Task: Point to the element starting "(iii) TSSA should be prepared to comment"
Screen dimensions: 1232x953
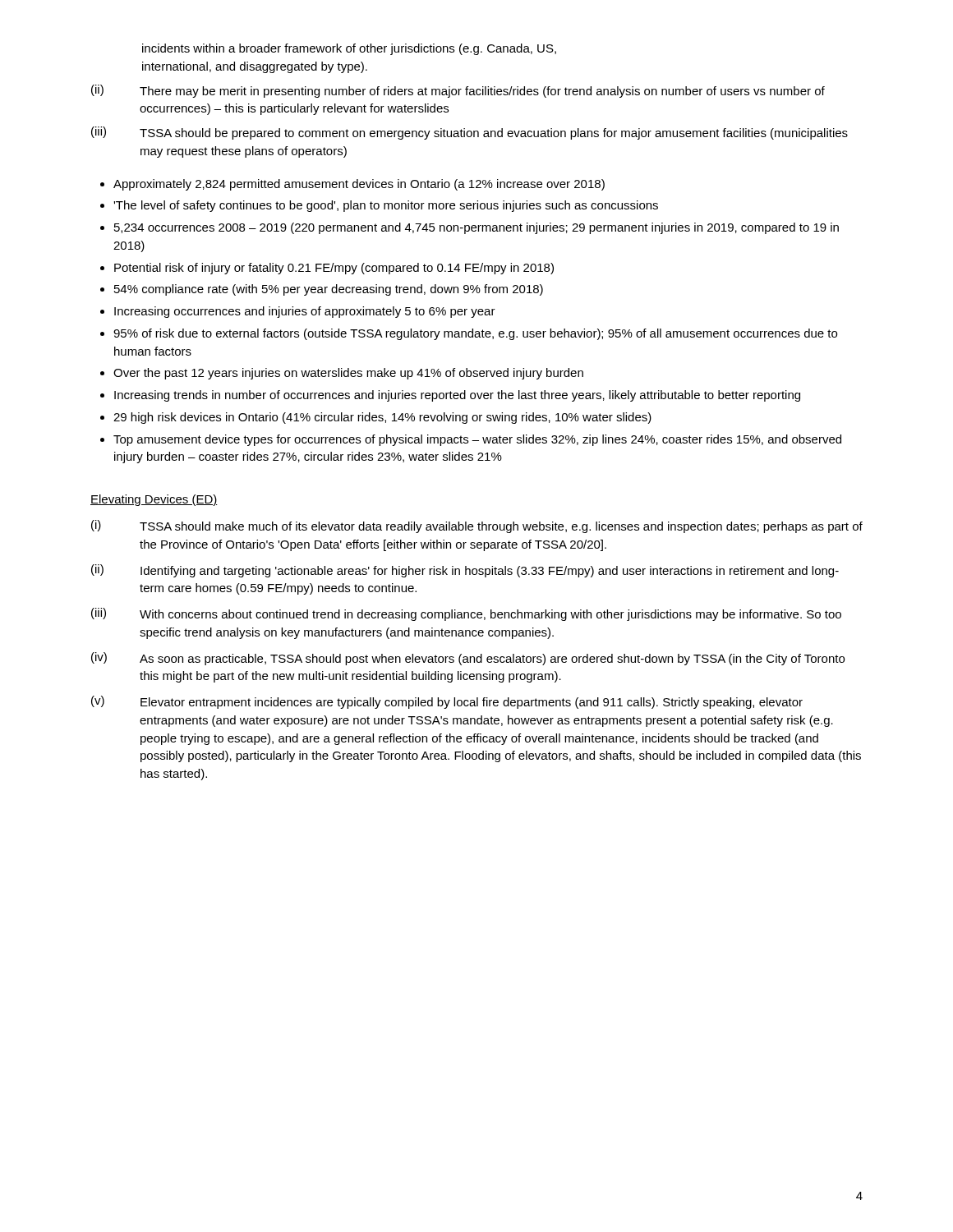Action: [476, 142]
